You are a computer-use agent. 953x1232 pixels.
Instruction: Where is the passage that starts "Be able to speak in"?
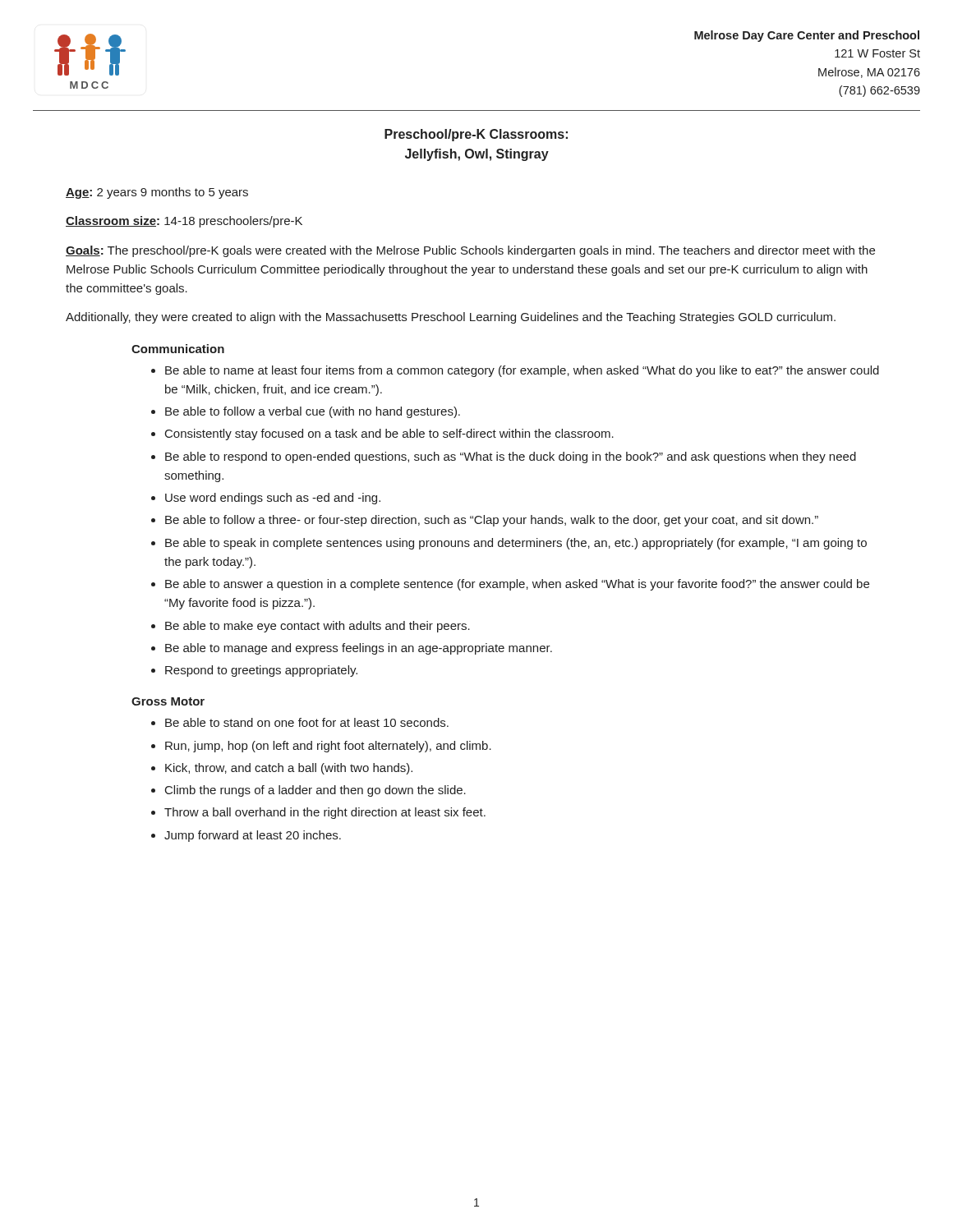(516, 552)
